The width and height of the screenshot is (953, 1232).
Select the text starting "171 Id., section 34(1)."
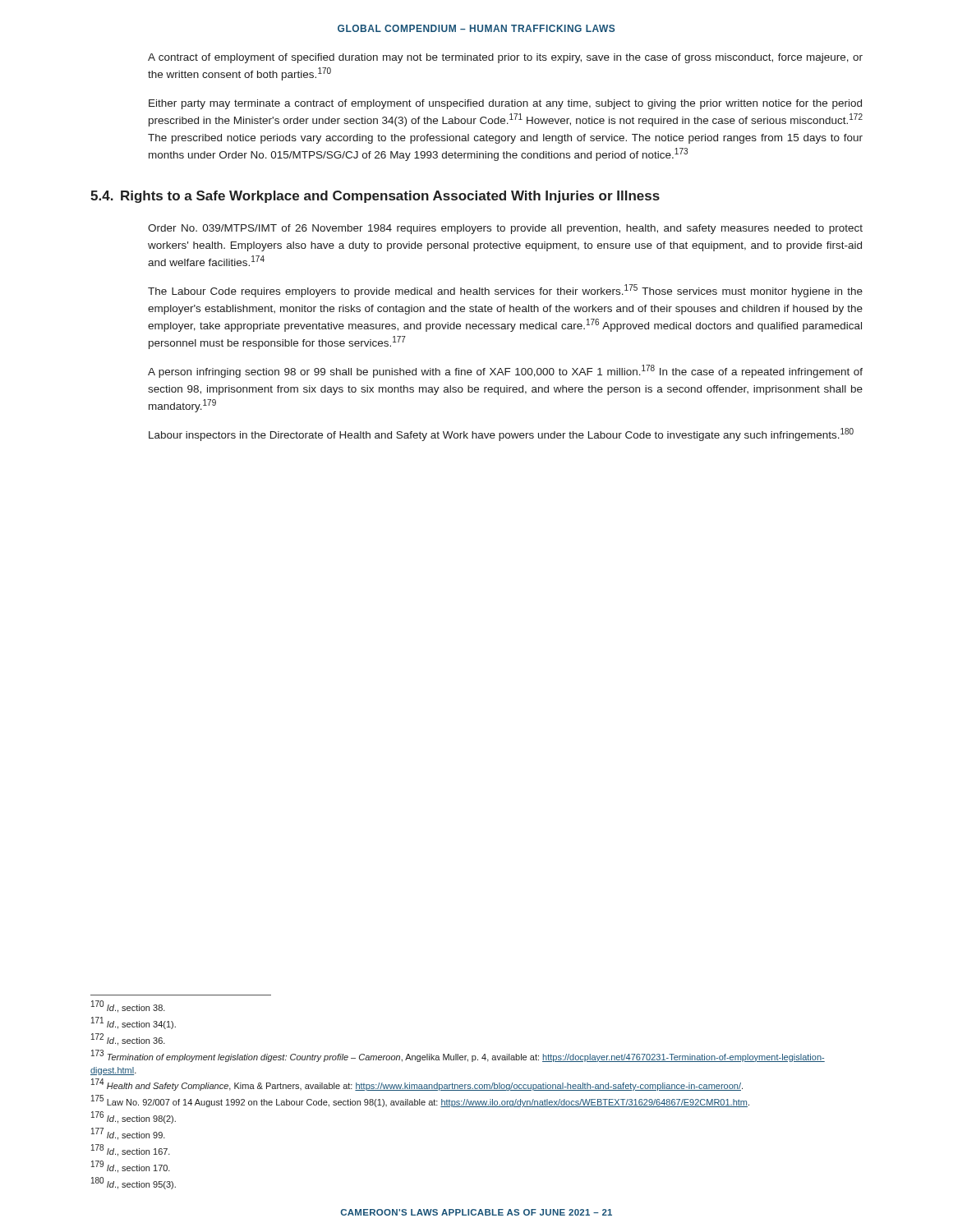(133, 1024)
